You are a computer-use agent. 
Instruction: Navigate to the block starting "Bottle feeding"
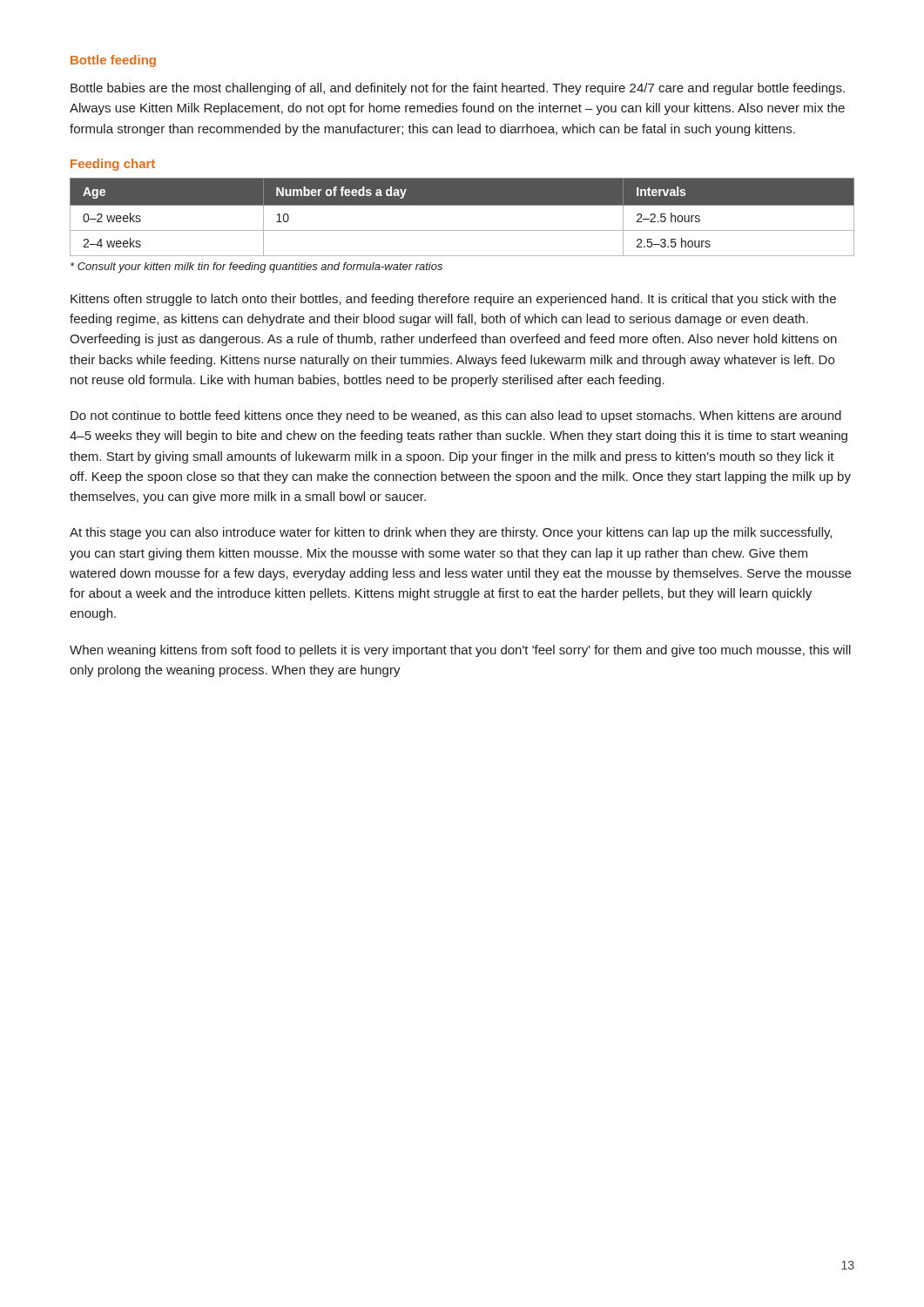pos(113,60)
